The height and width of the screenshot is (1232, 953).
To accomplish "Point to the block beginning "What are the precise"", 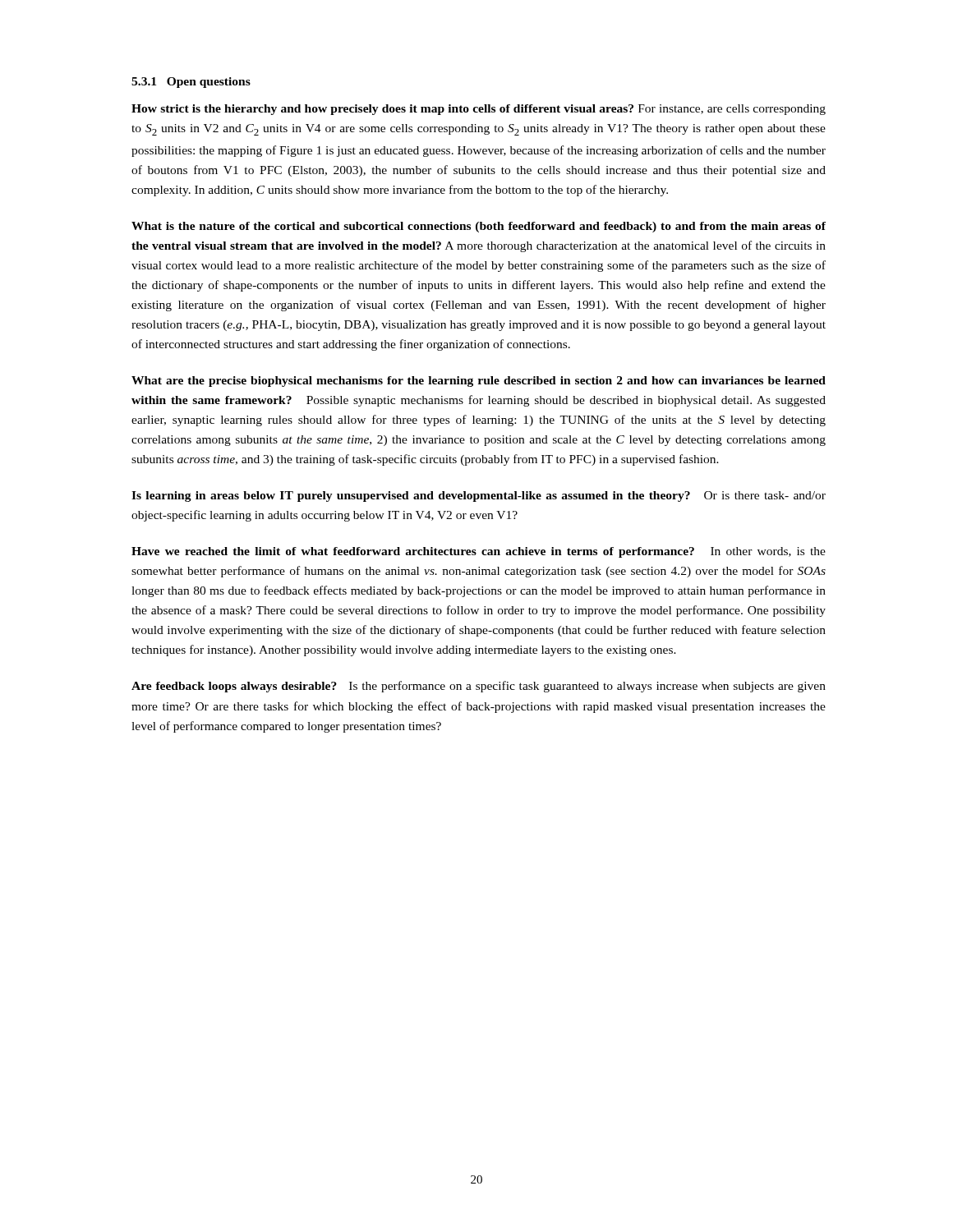I will (479, 420).
